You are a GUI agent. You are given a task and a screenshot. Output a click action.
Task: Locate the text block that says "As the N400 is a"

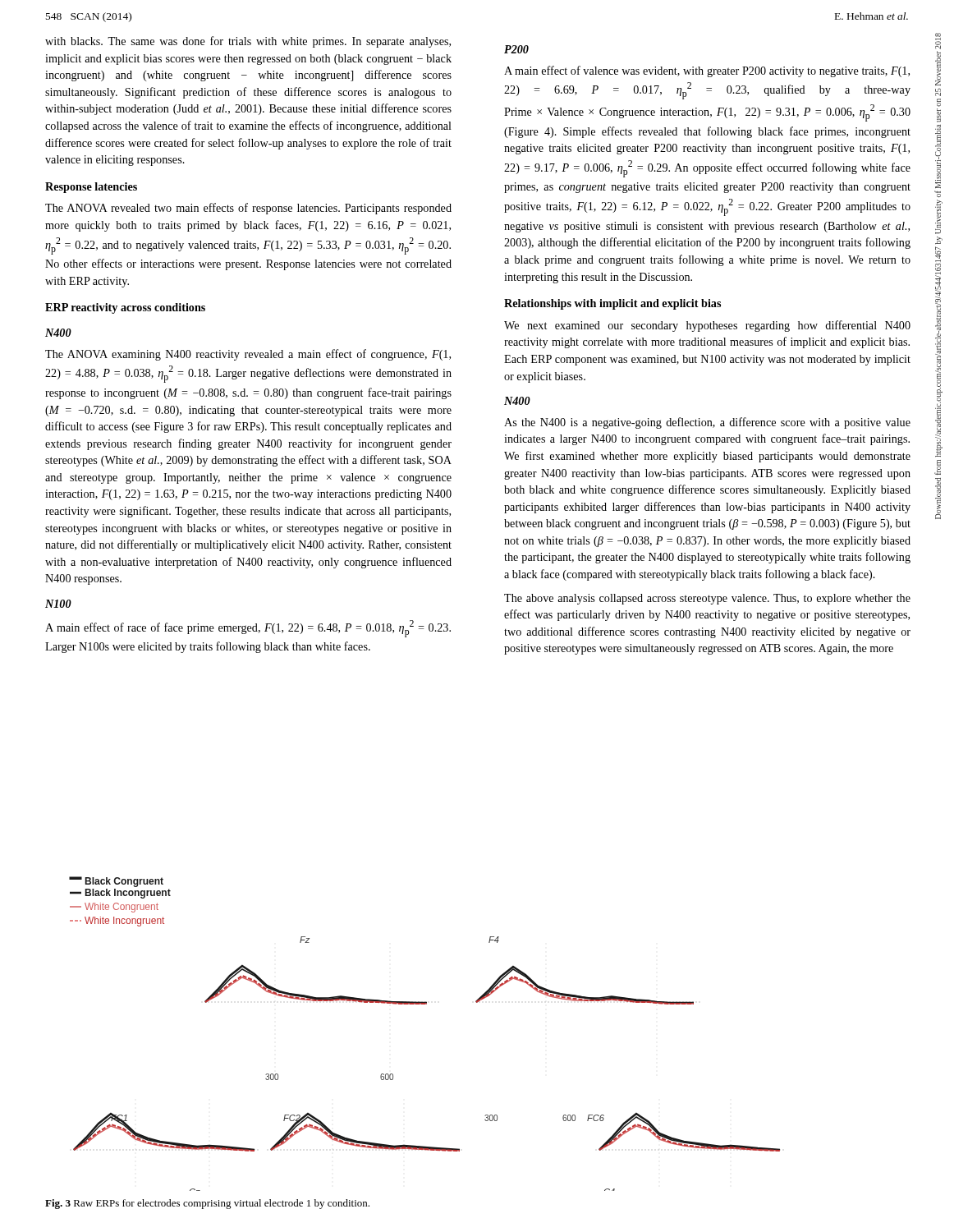pos(707,535)
